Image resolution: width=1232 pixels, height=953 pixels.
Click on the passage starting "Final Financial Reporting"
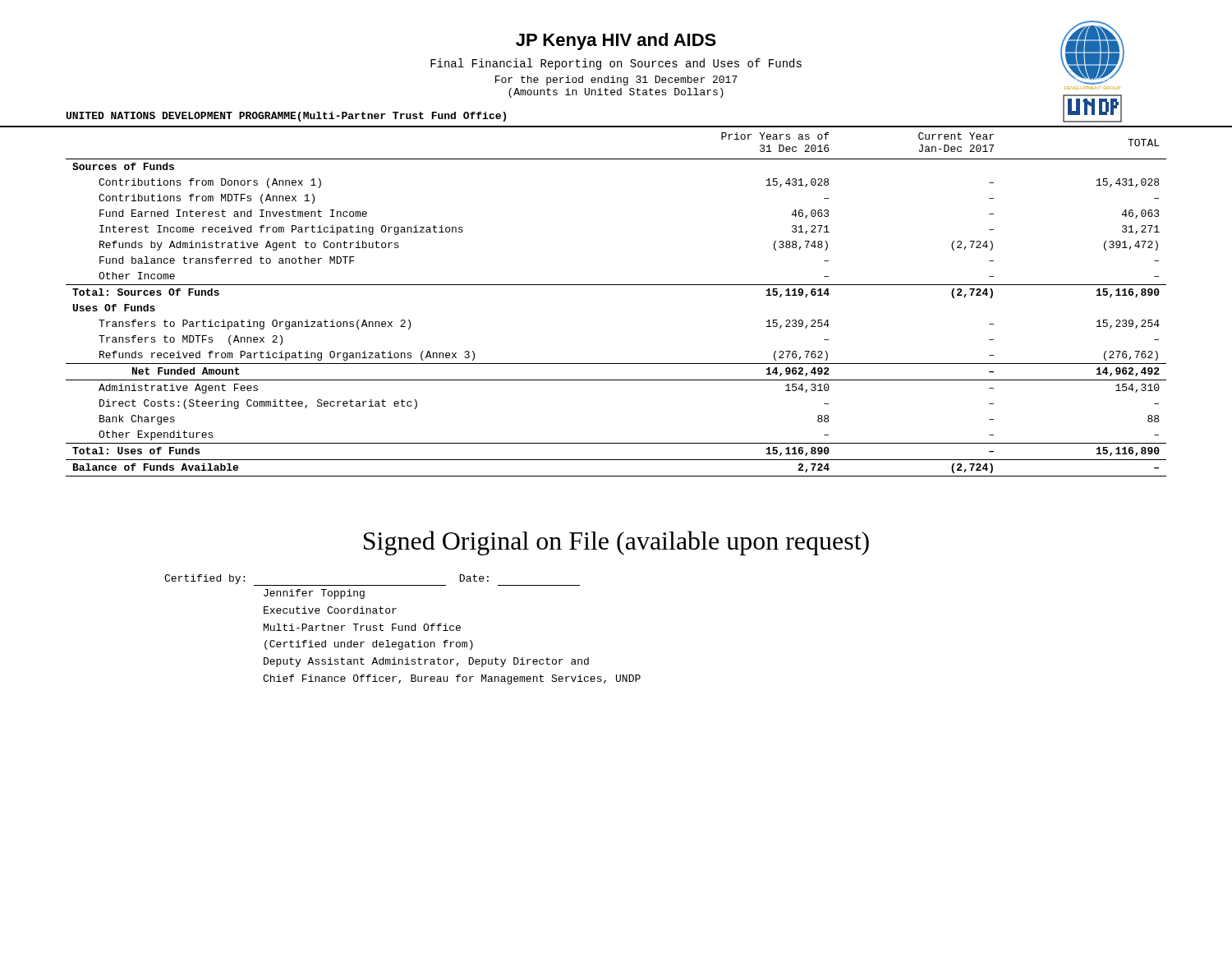tap(616, 64)
